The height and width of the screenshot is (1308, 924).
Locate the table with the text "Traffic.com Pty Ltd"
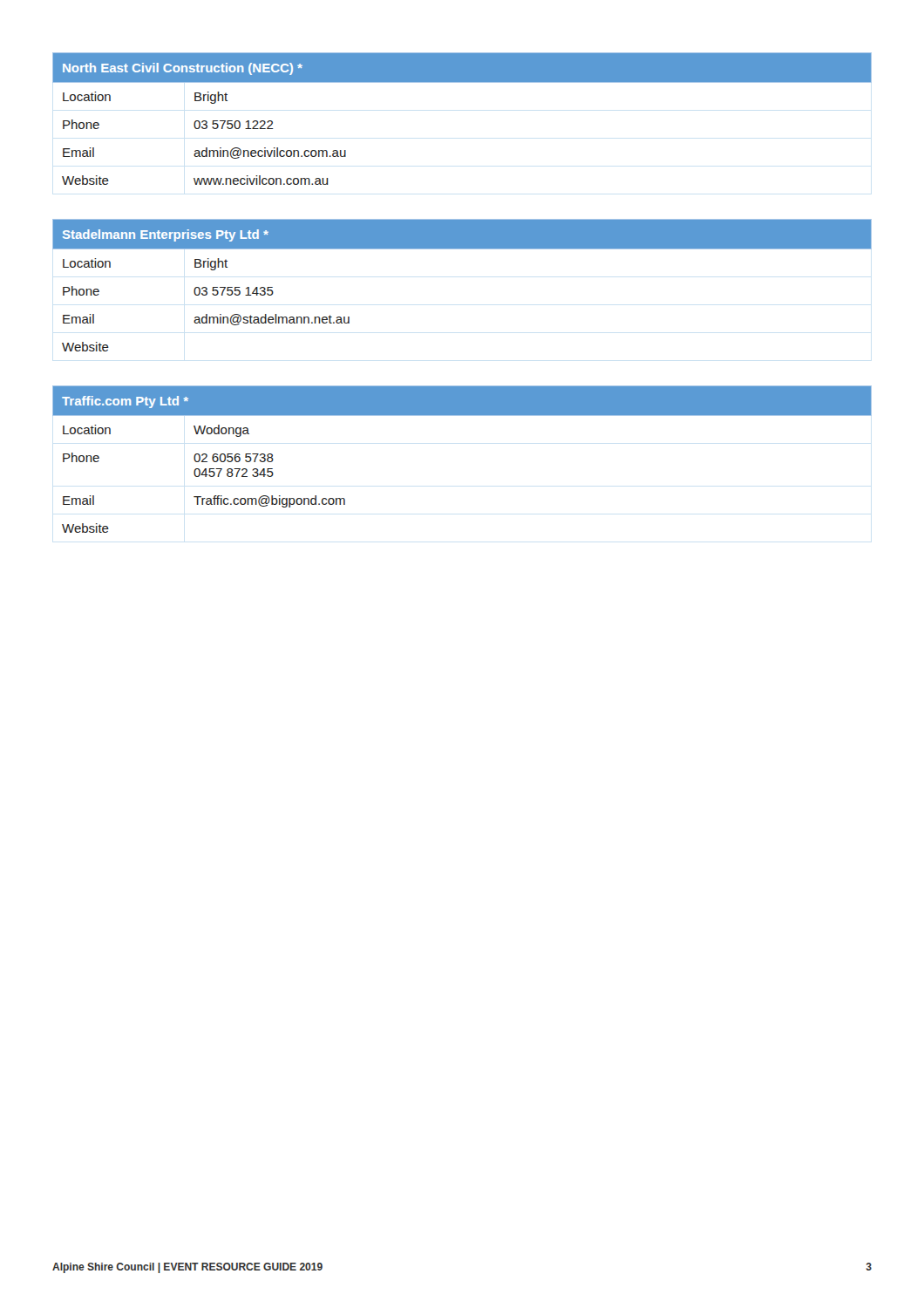[x=462, y=464]
